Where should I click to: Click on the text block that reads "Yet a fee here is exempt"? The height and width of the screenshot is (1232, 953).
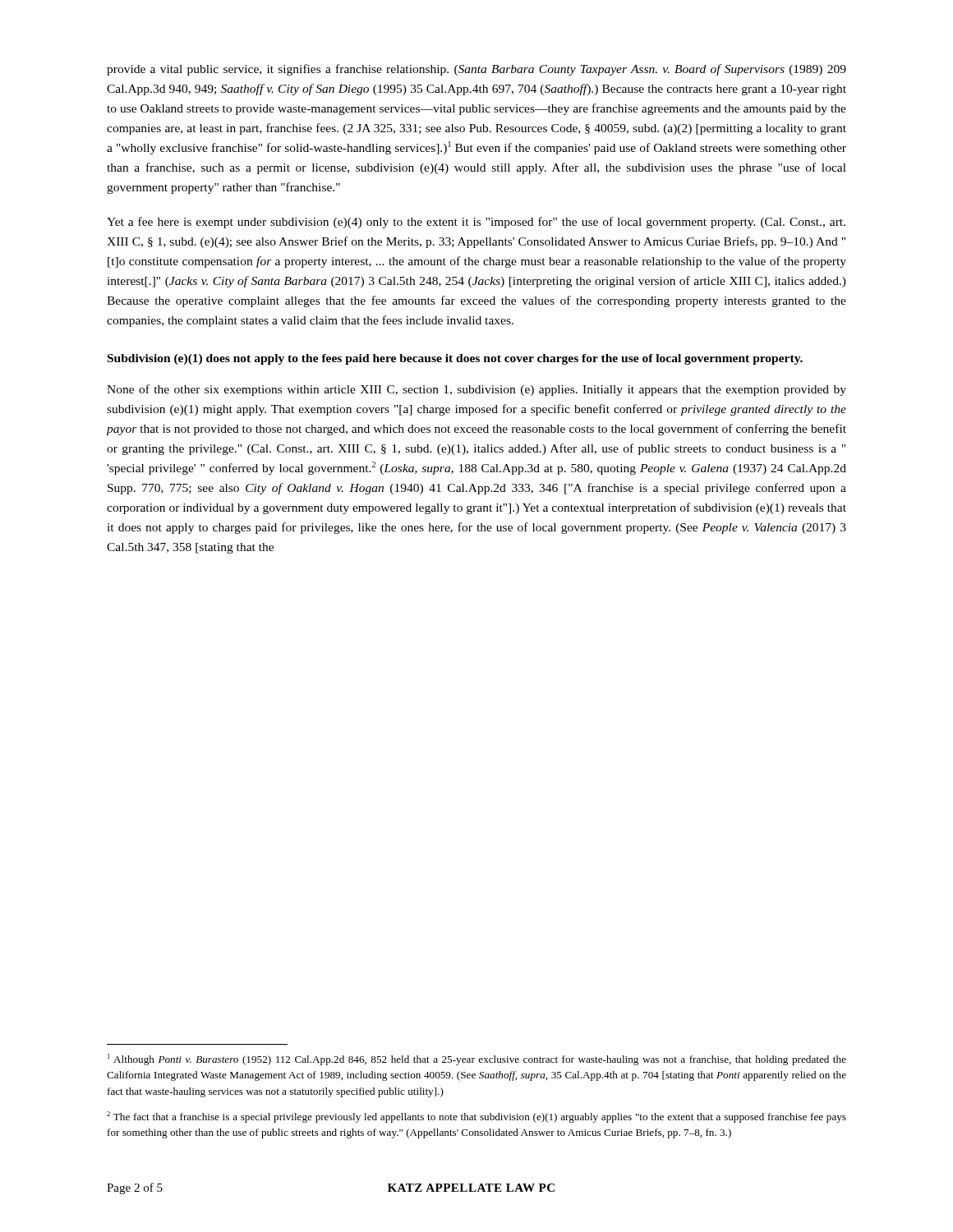476,271
